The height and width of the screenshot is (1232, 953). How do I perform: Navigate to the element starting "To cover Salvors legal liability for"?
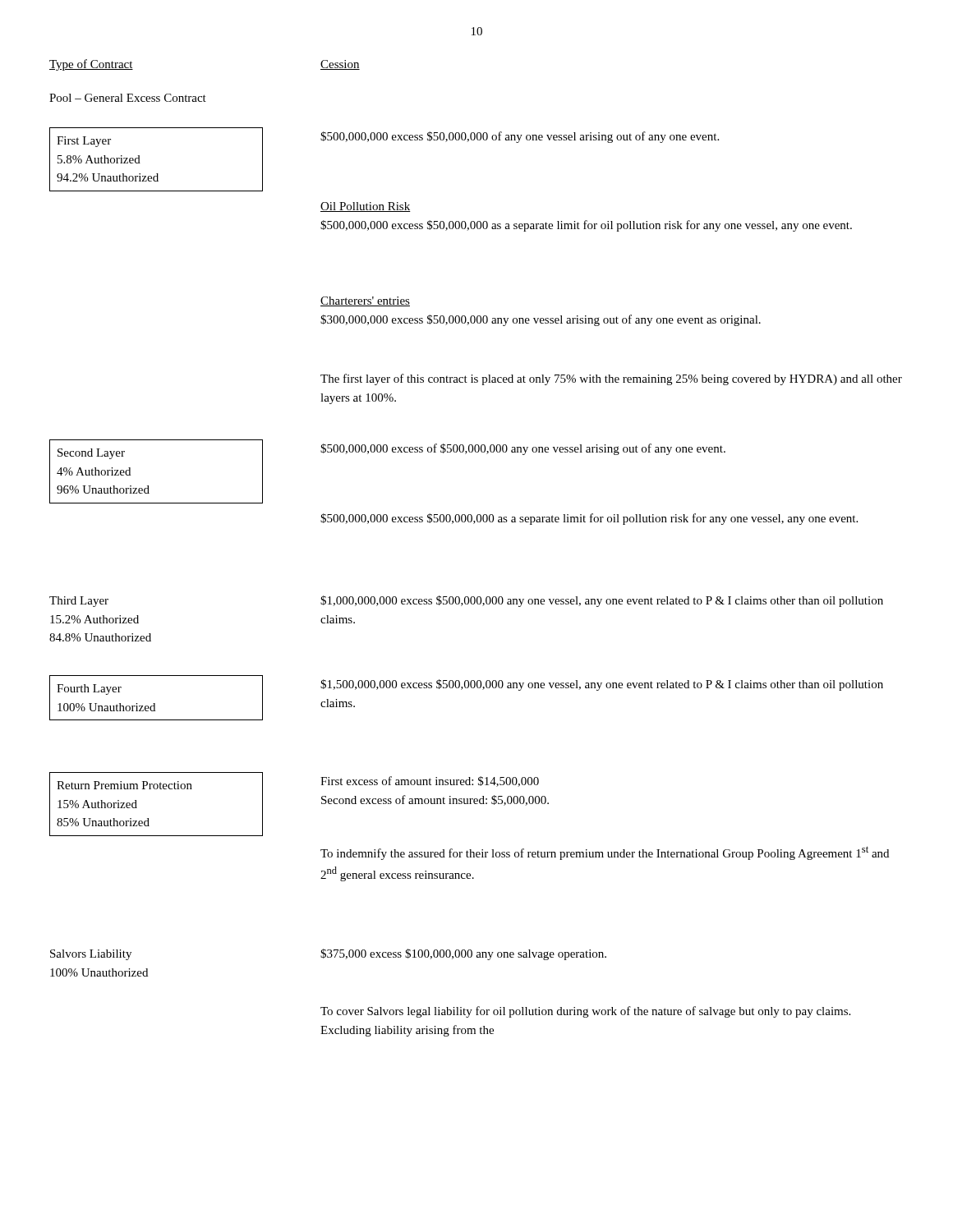click(x=586, y=1020)
